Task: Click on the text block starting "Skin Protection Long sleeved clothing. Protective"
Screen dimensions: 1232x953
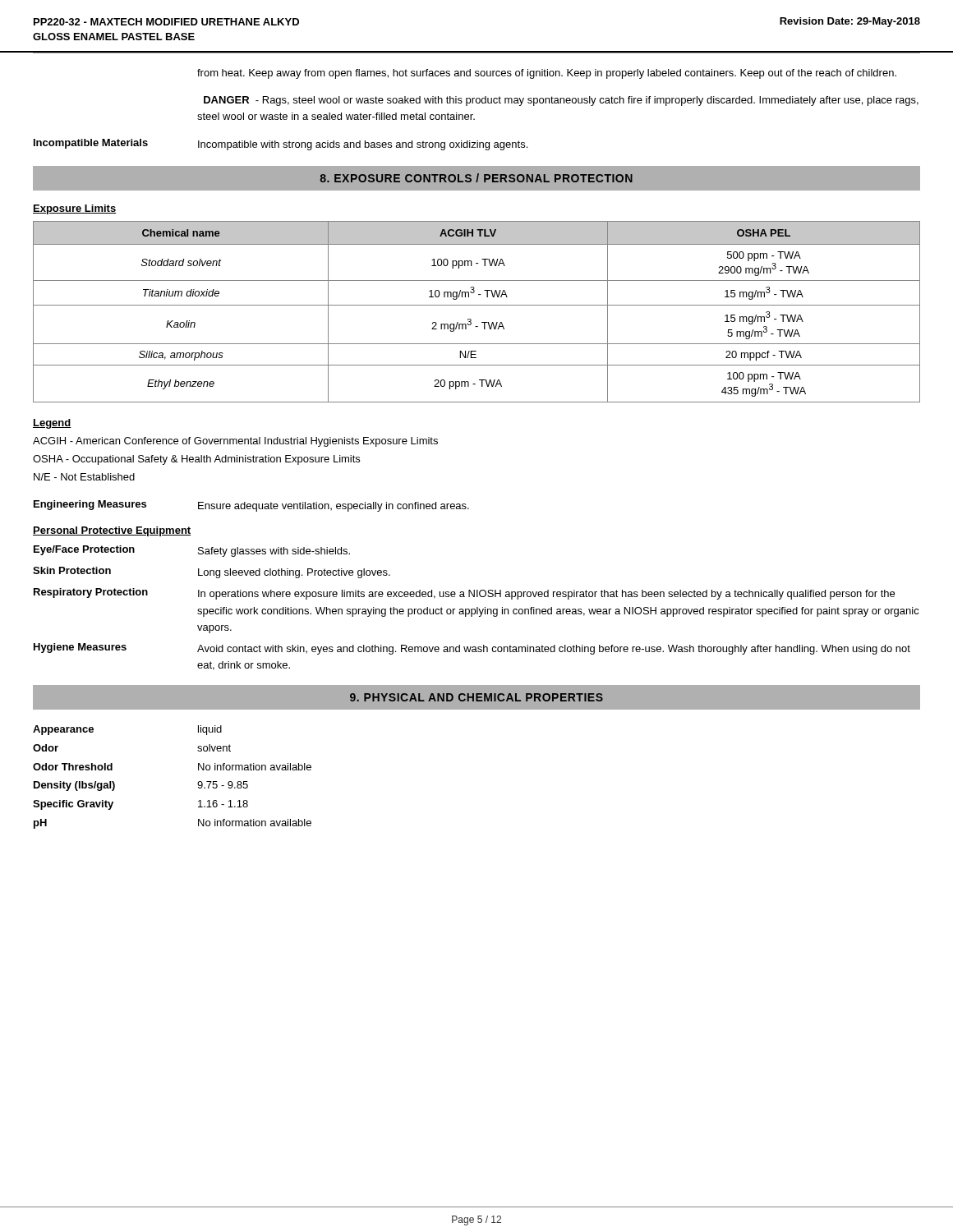Action: tap(212, 572)
